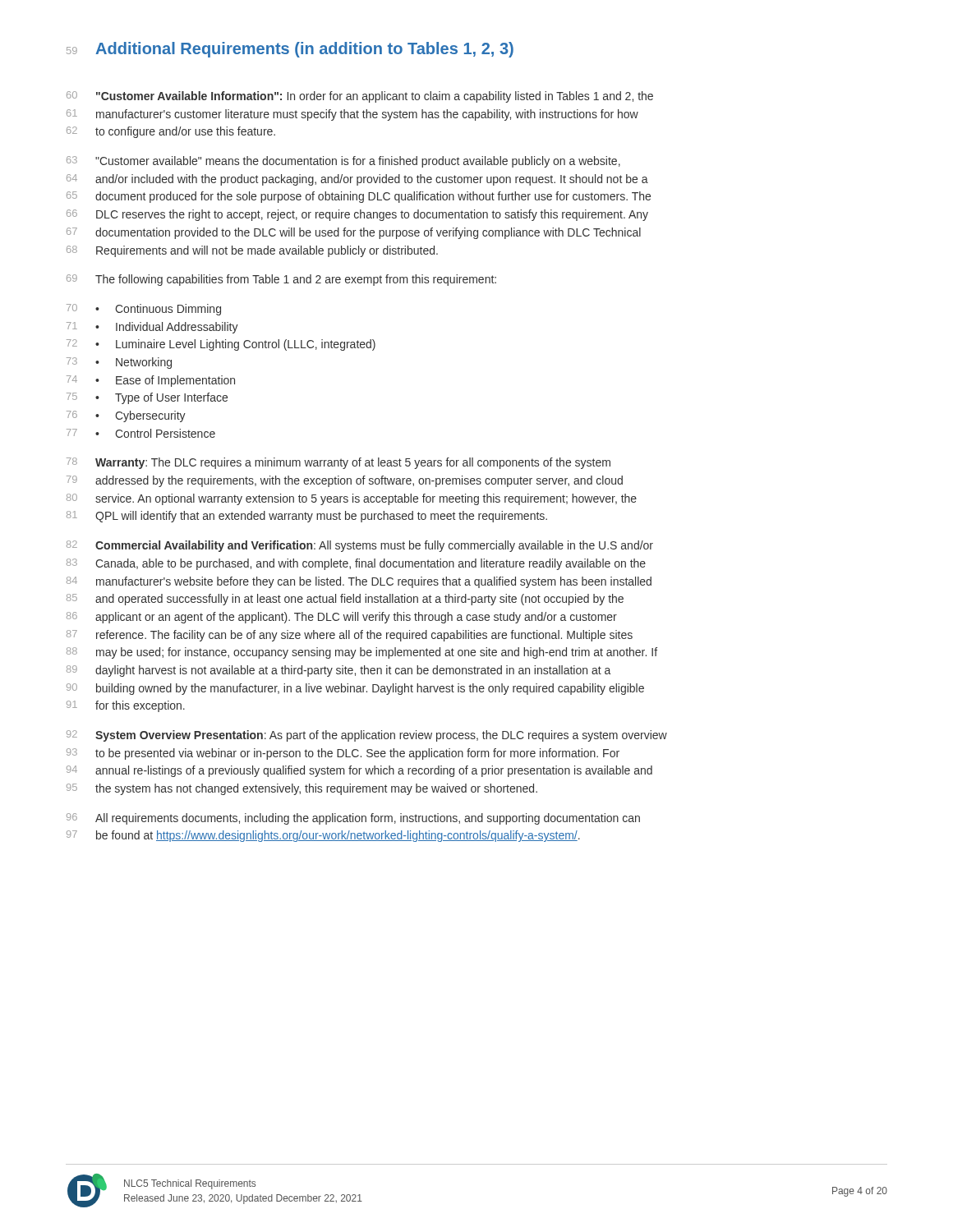The height and width of the screenshot is (1232, 953).
Task: Select the passage starting "76 • Cybersecurity"
Action: [x=126, y=416]
